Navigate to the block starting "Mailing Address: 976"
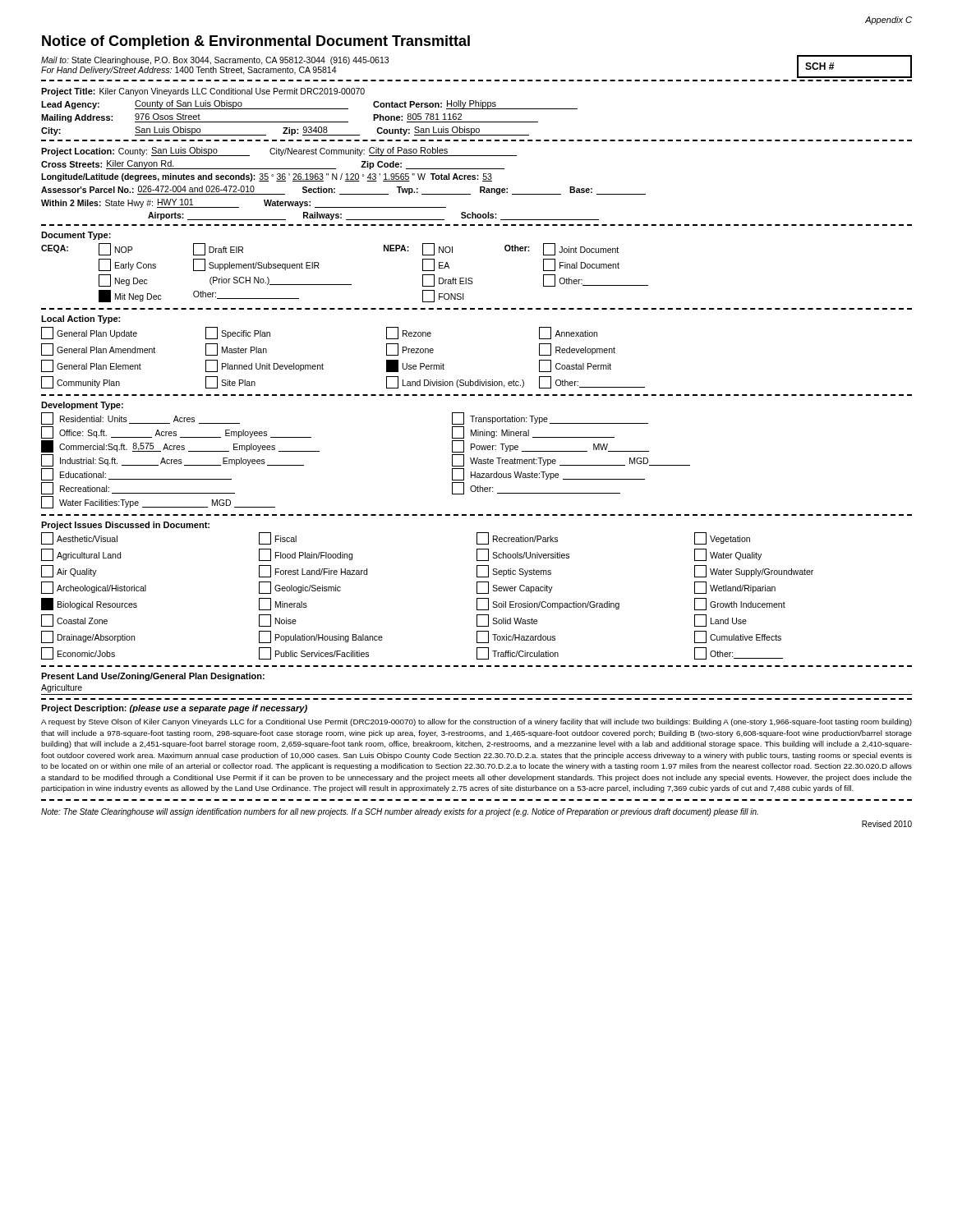 tap(290, 117)
